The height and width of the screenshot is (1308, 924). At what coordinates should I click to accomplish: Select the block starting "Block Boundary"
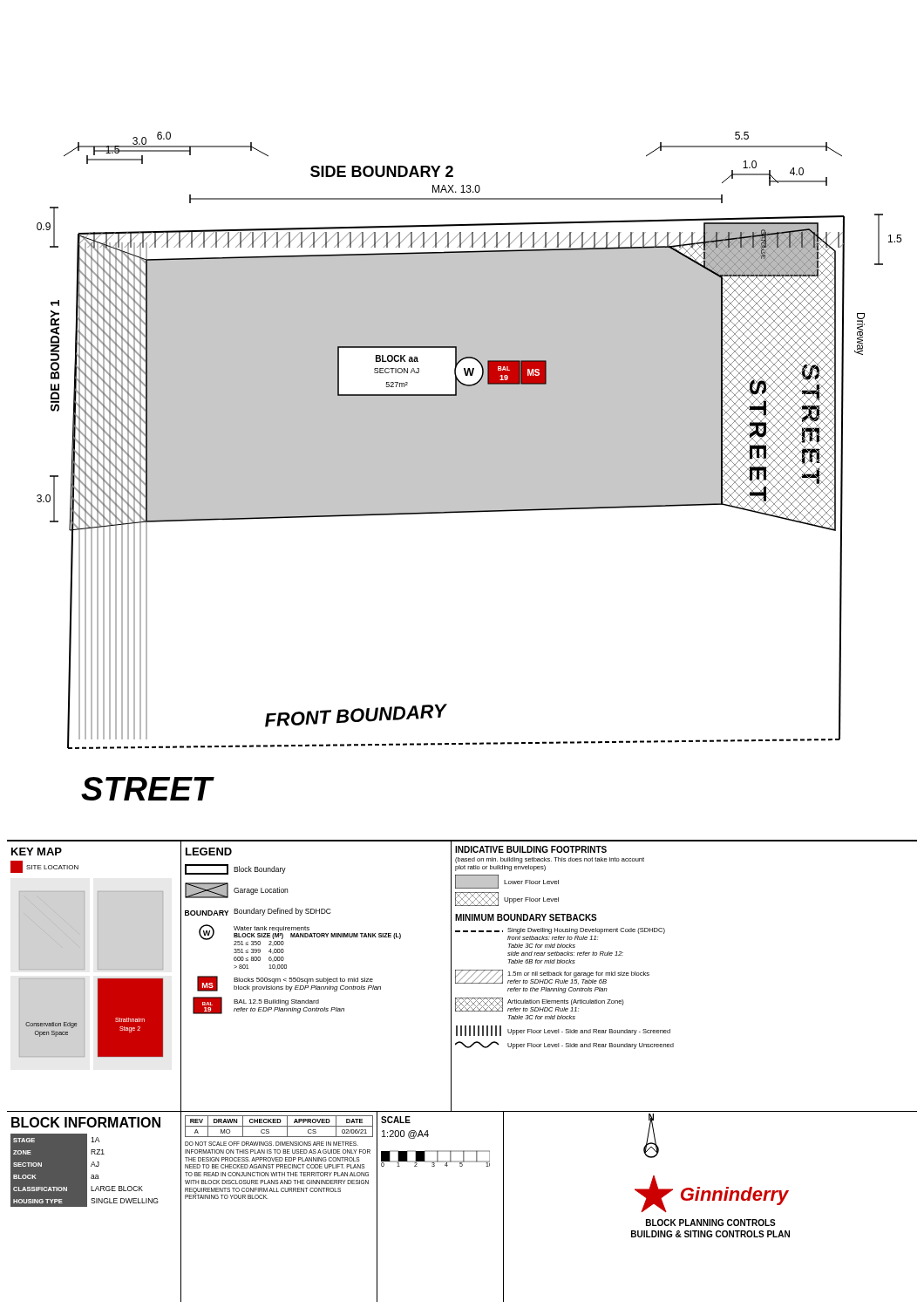[235, 869]
